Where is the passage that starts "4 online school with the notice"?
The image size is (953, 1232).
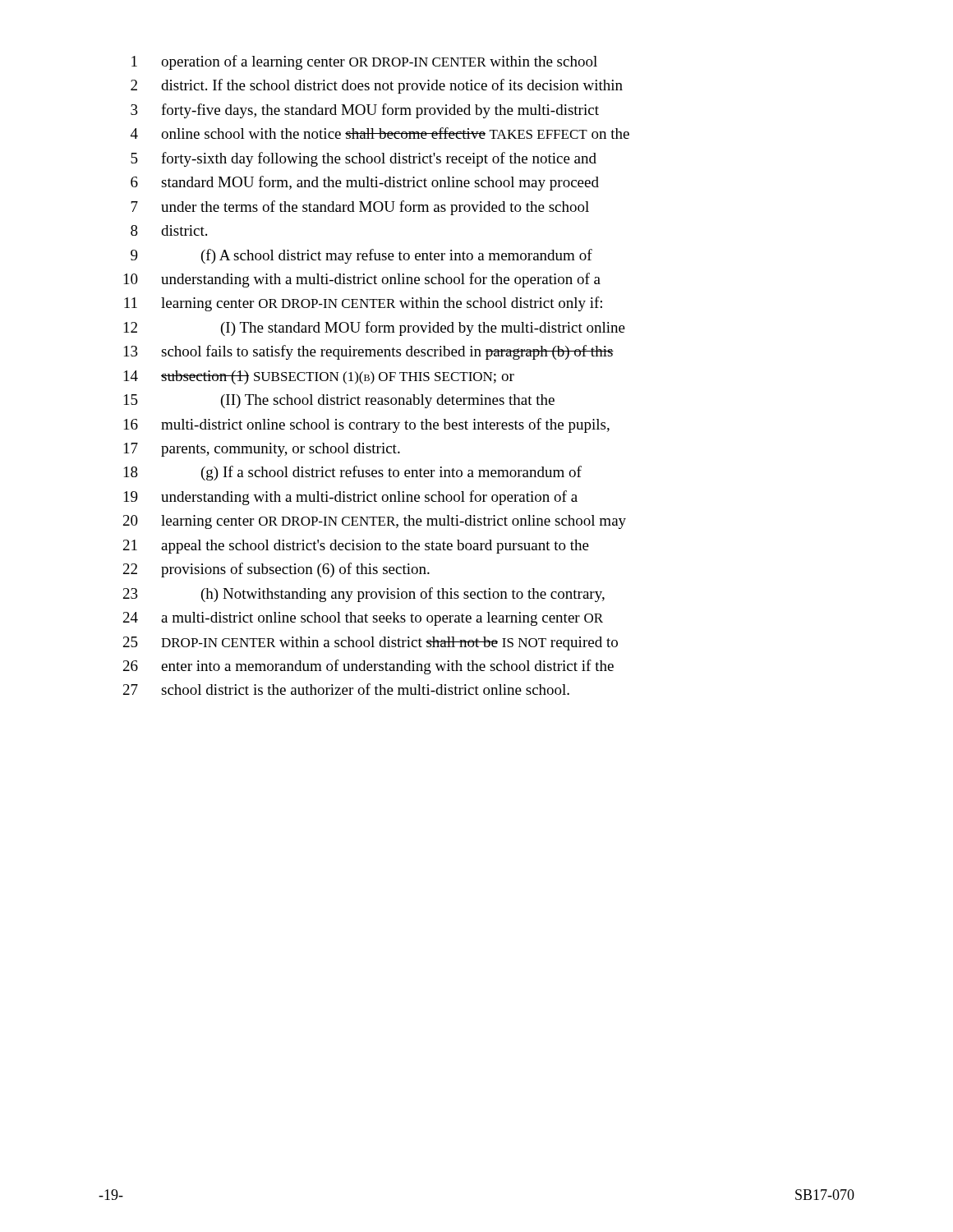(476, 134)
